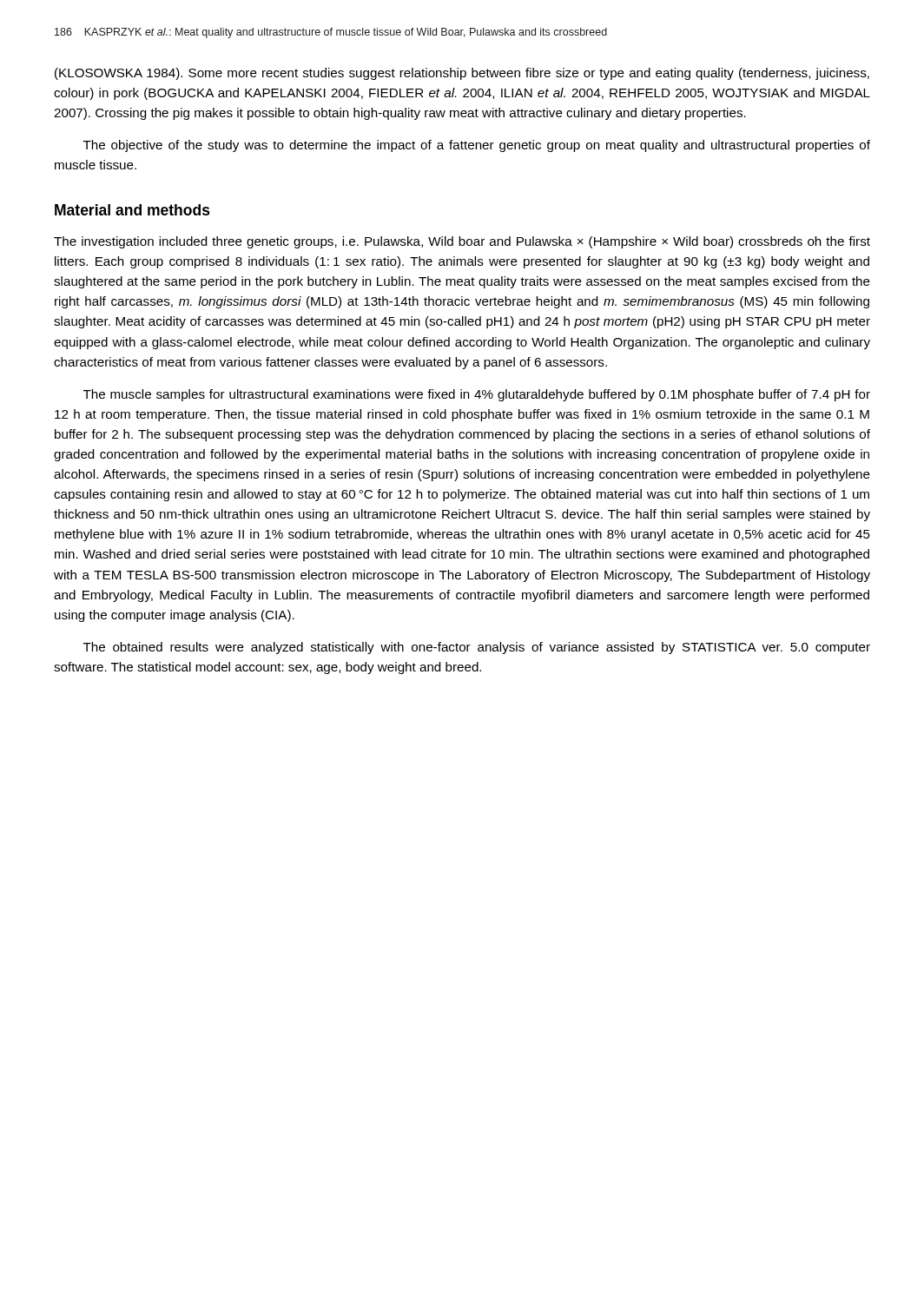Click the passage that begins "The muscle samples for ultrastructural"

point(462,504)
